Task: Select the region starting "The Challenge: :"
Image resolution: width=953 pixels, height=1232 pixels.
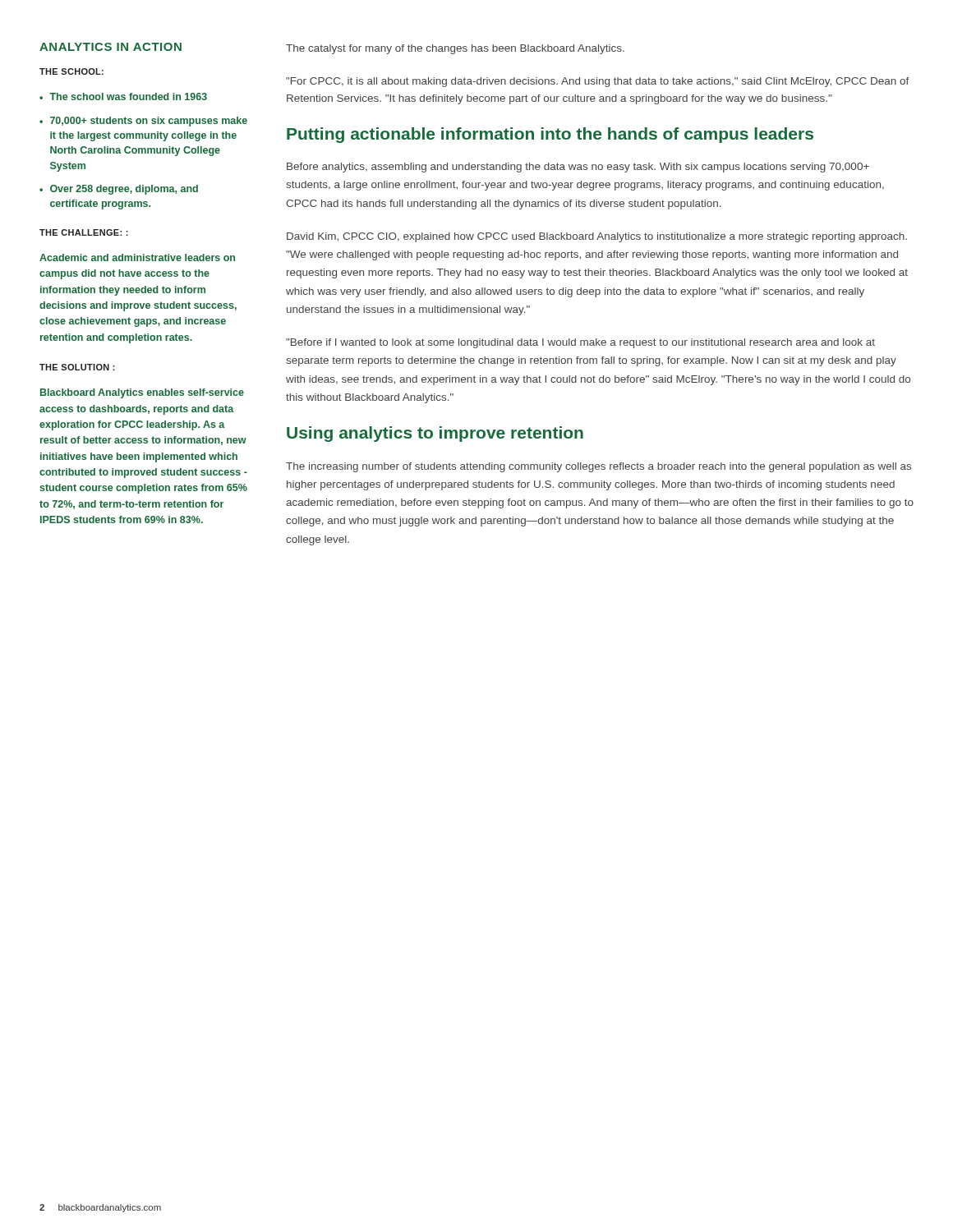Action: (84, 232)
